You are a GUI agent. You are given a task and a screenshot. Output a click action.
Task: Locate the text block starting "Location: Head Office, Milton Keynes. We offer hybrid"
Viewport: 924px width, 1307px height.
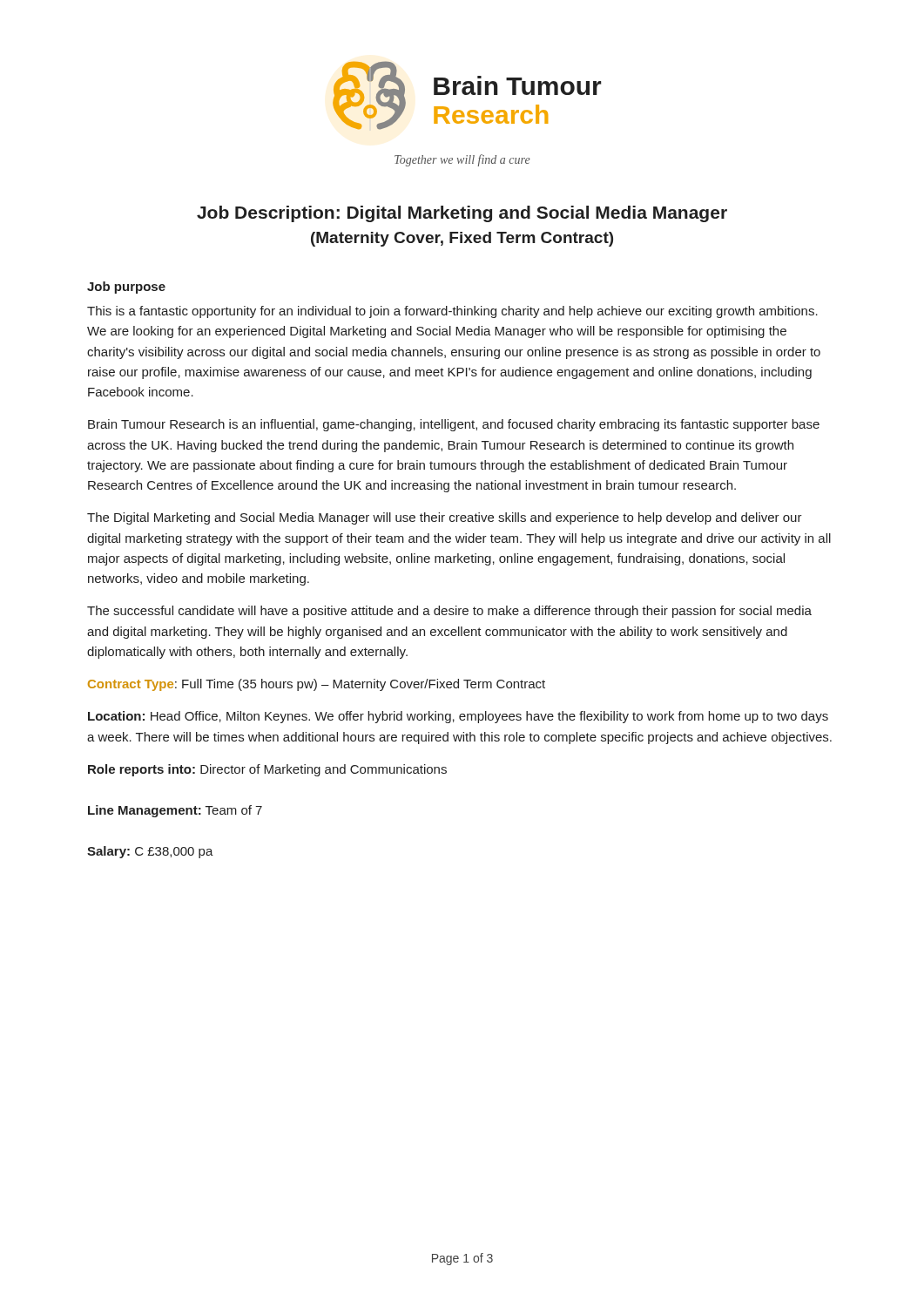coord(460,726)
